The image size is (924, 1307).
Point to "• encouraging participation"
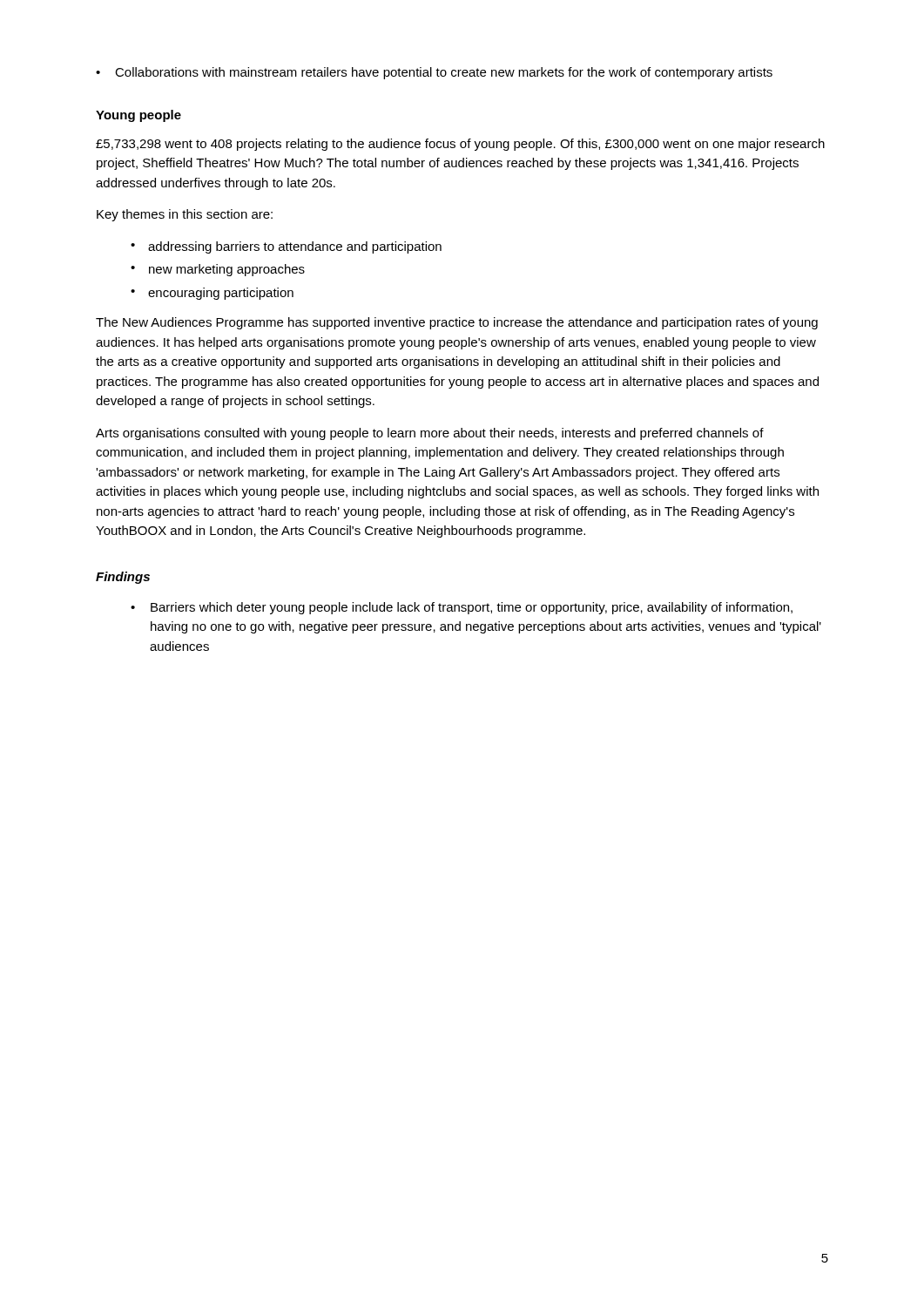pyautogui.click(x=212, y=294)
